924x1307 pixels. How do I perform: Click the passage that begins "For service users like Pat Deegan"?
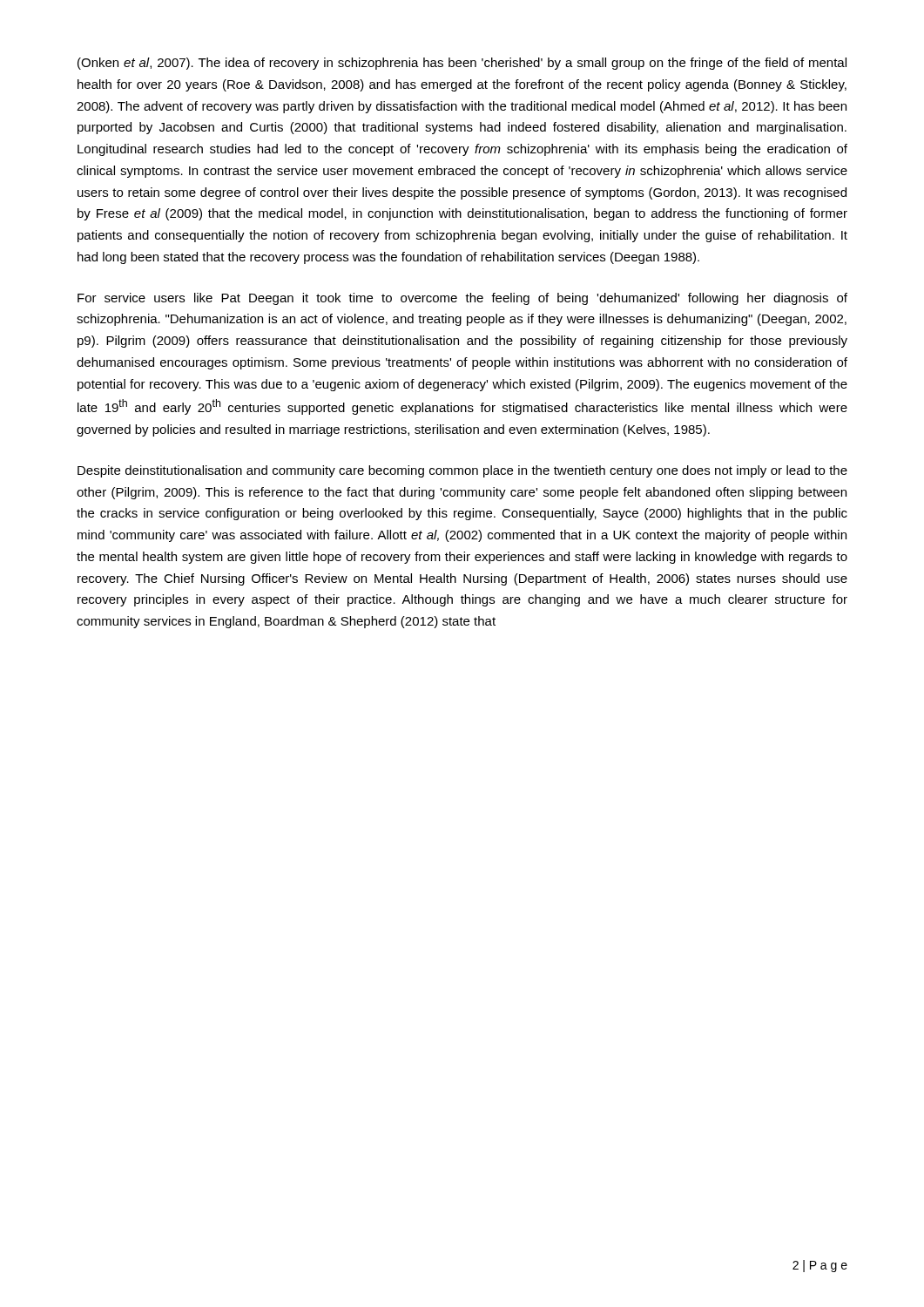[462, 363]
